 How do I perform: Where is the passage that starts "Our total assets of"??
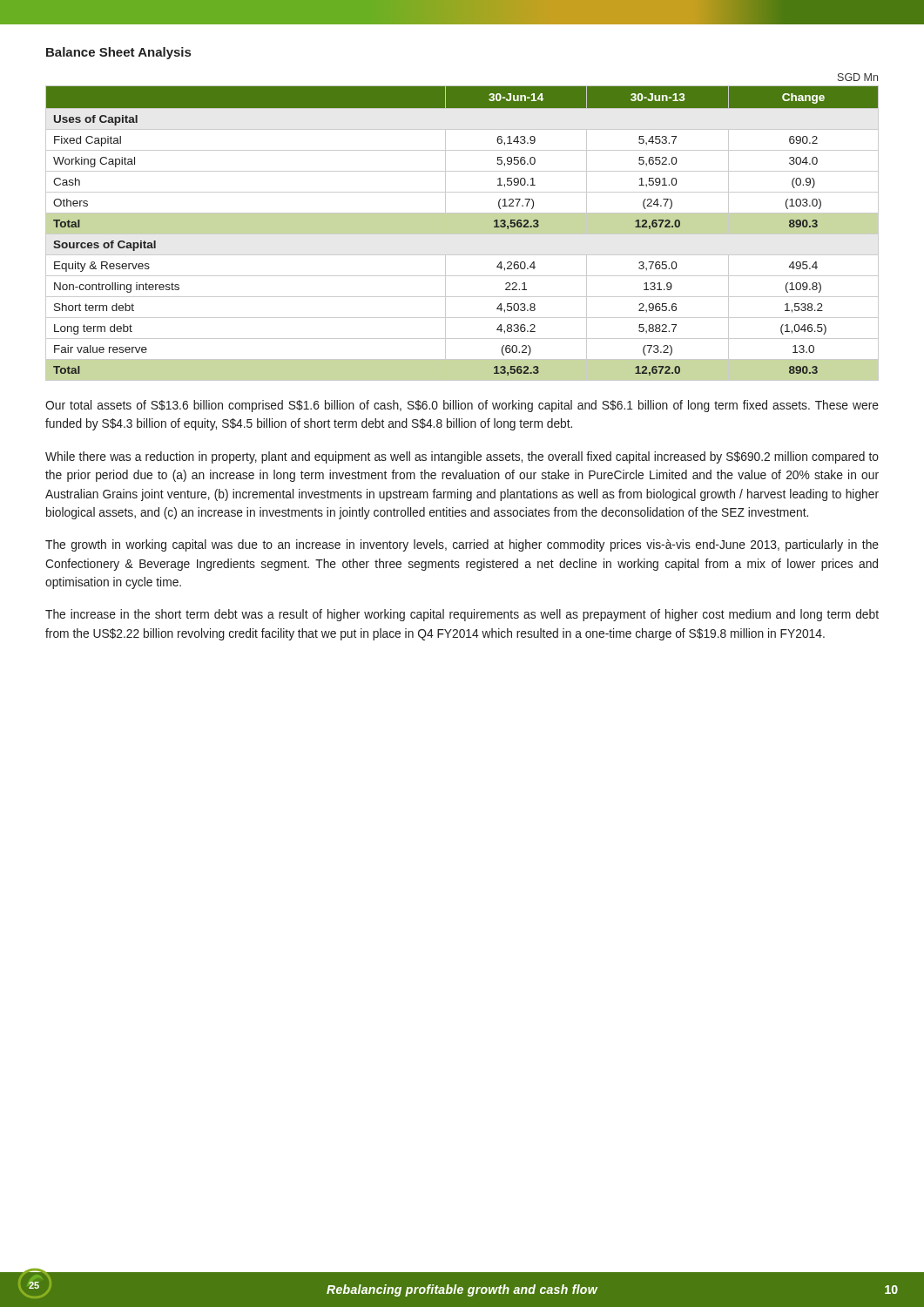[462, 415]
